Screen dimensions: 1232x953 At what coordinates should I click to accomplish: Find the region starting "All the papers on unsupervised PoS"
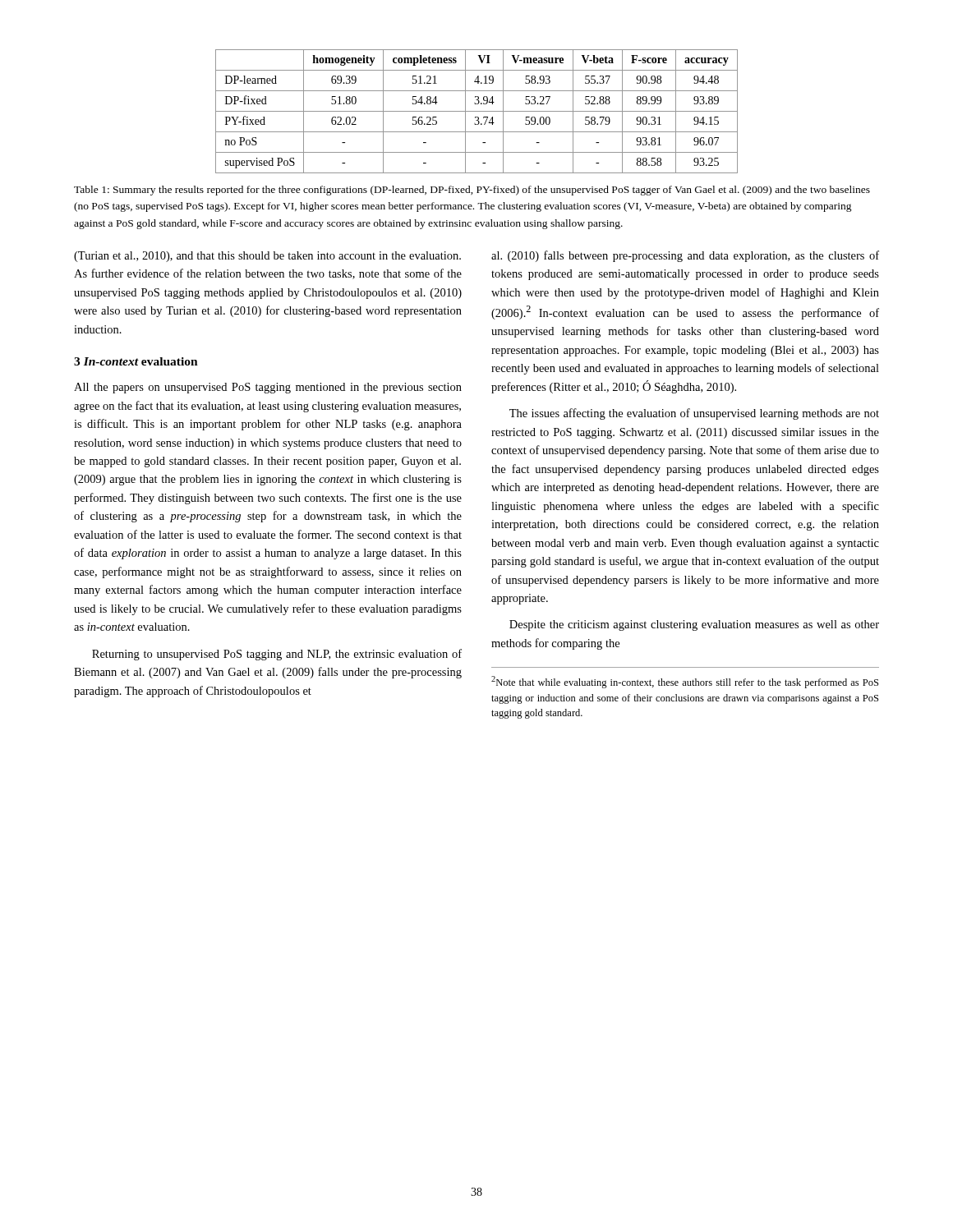(x=268, y=539)
